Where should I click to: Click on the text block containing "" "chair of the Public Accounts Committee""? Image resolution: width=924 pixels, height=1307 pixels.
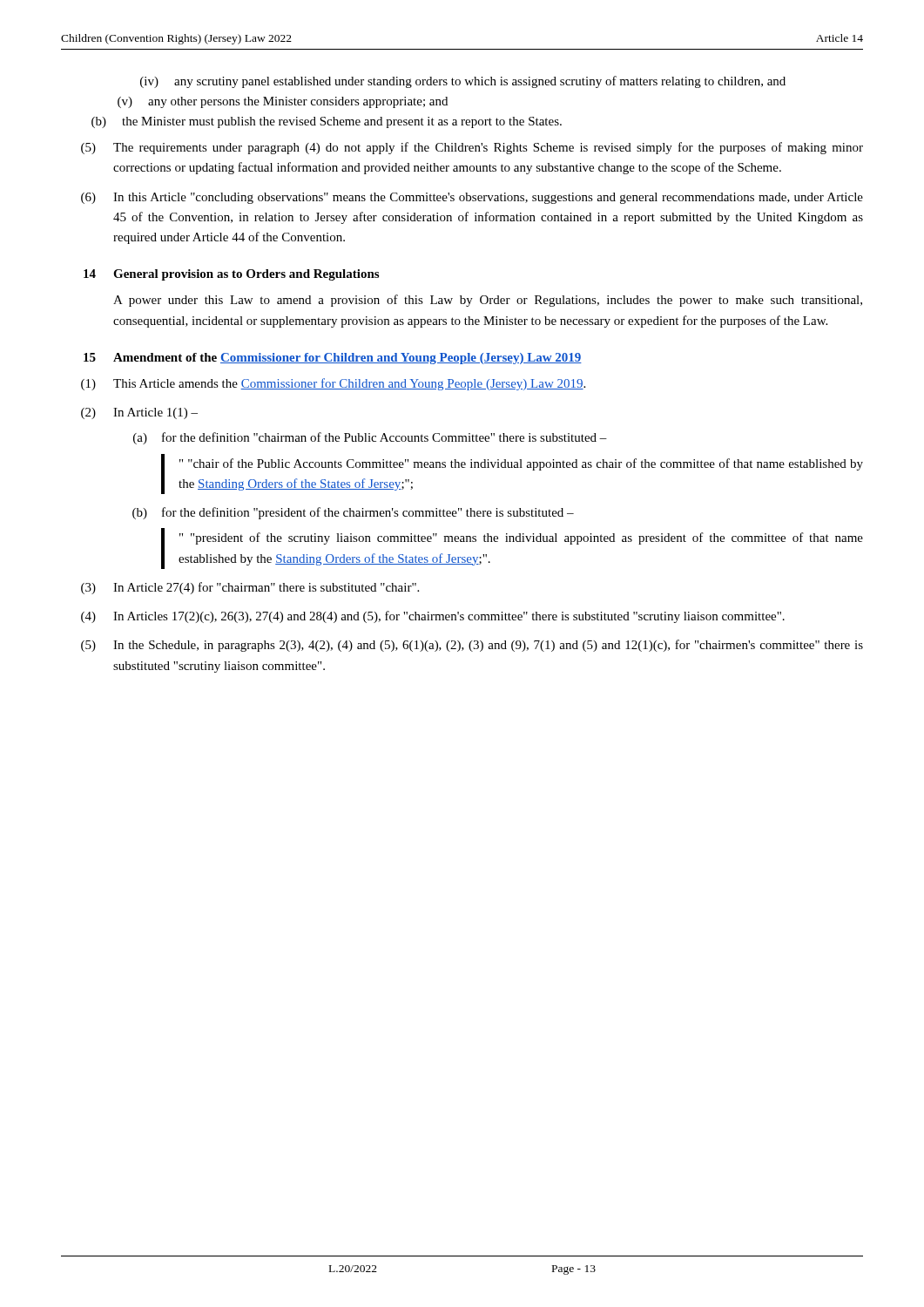[512, 474]
